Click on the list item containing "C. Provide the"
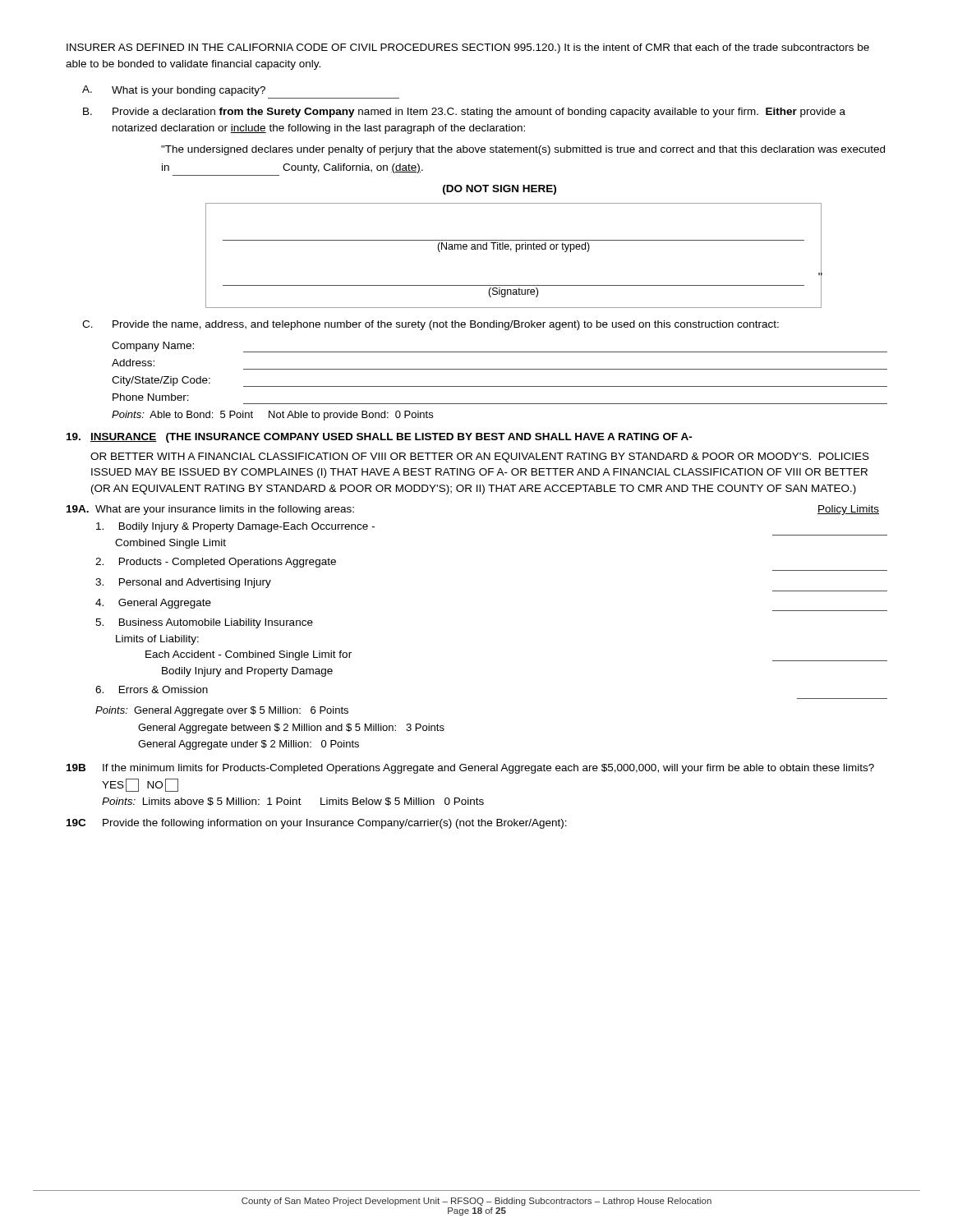The width and height of the screenshot is (953, 1232). coord(431,324)
